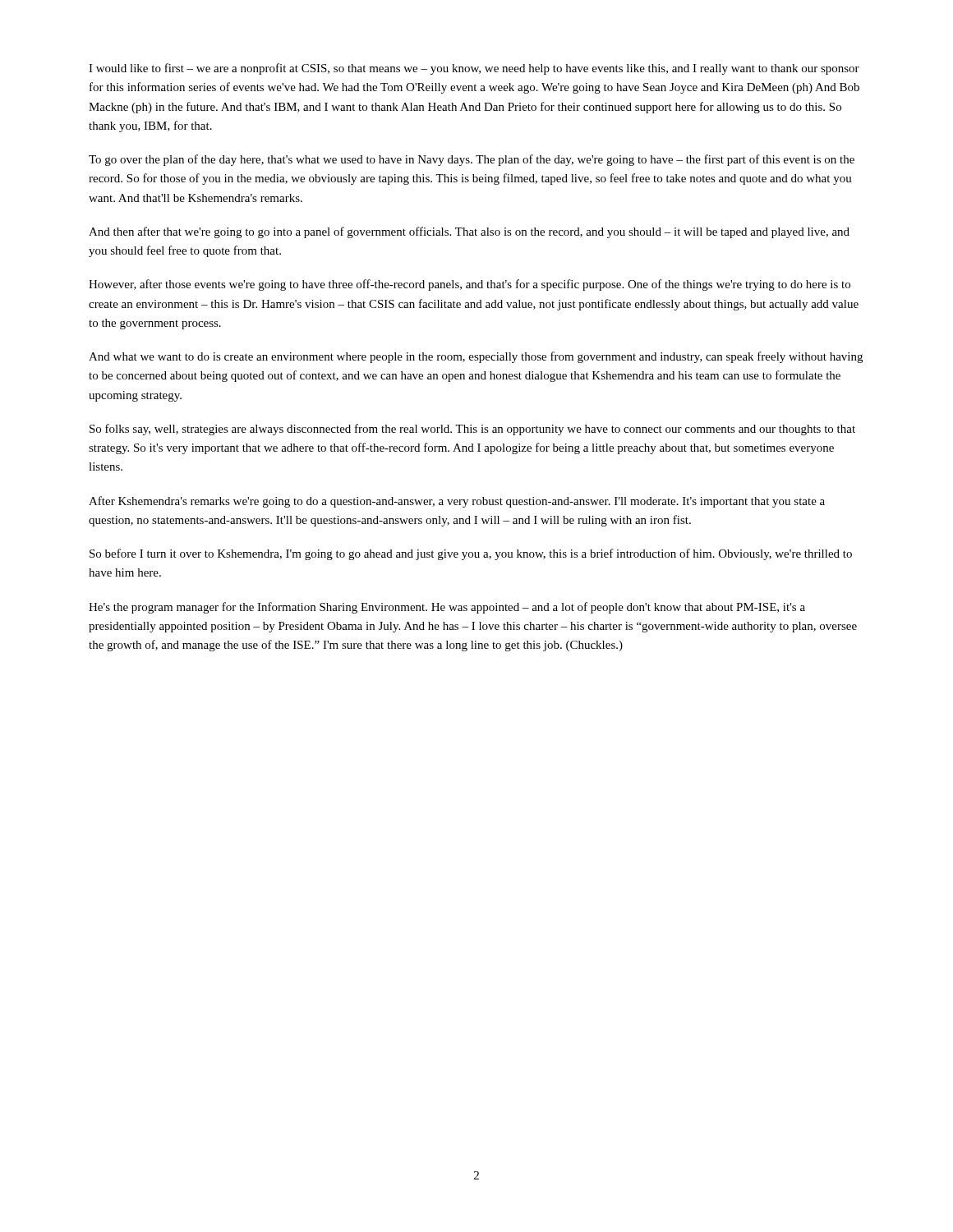Image resolution: width=953 pixels, height=1232 pixels.
Task: Click the passage that begins "So before I turn it over to Kshemendra,"
Action: pos(471,563)
